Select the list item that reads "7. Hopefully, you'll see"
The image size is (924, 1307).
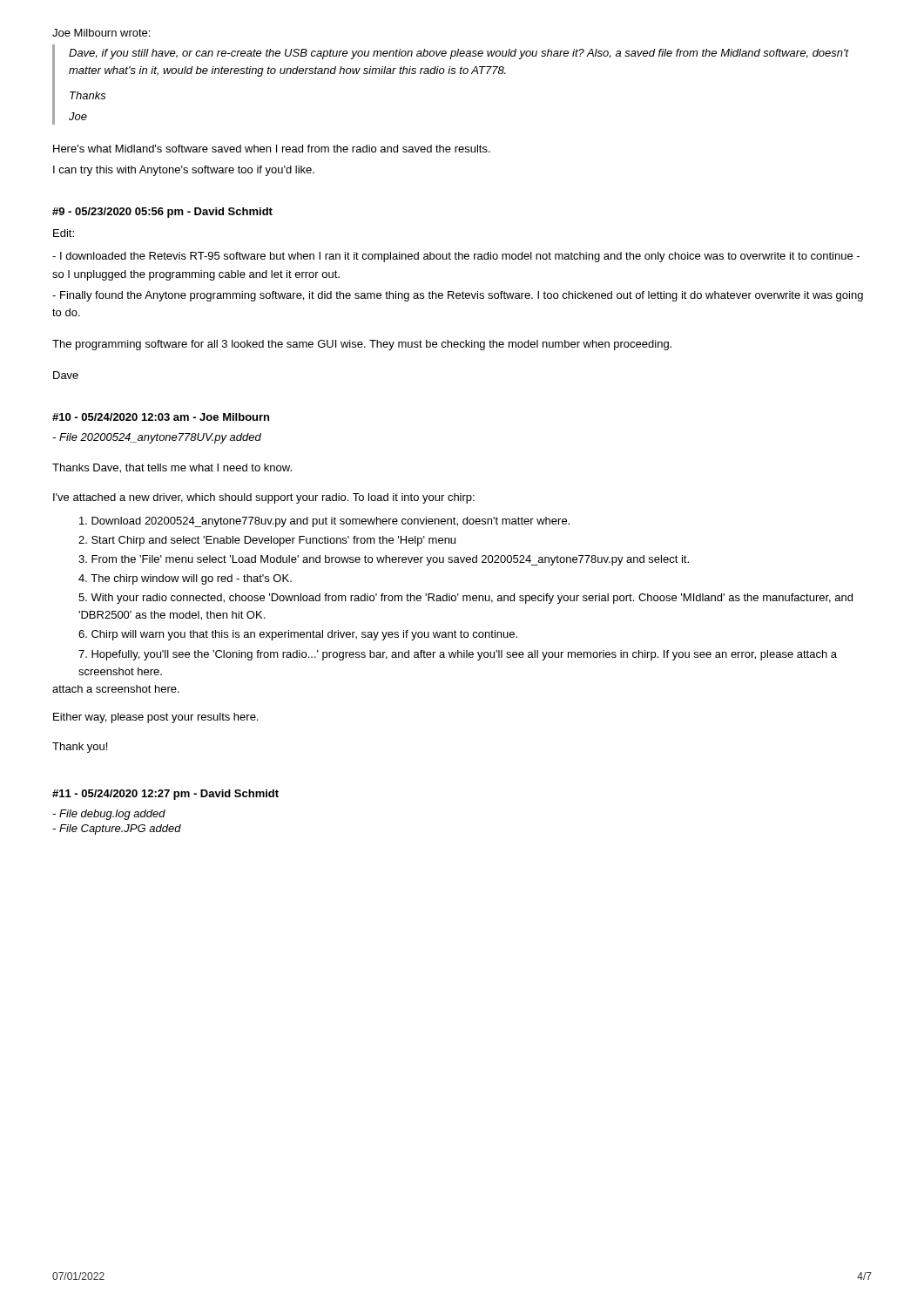click(458, 662)
